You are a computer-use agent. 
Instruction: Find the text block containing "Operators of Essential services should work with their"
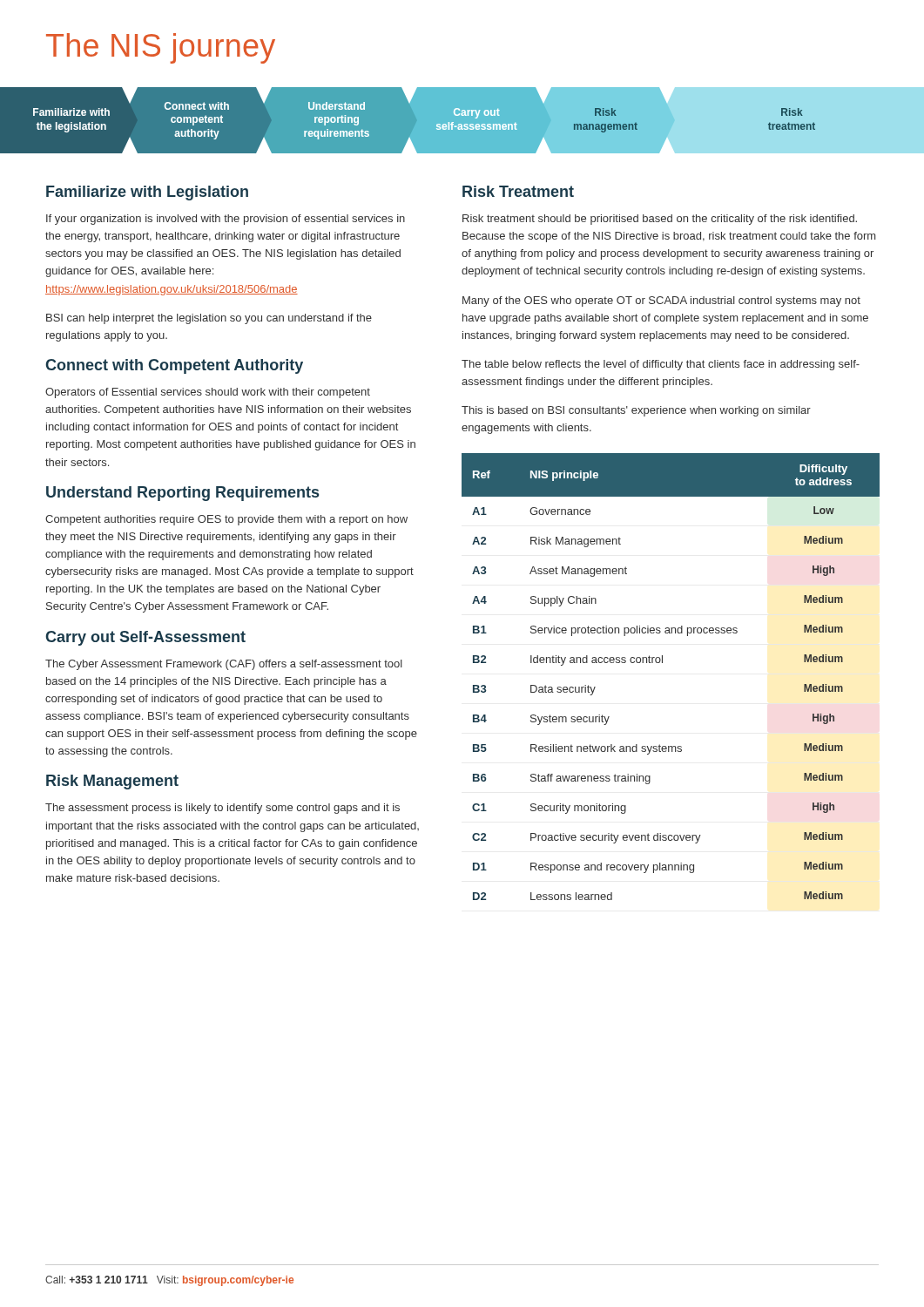(x=233, y=427)
